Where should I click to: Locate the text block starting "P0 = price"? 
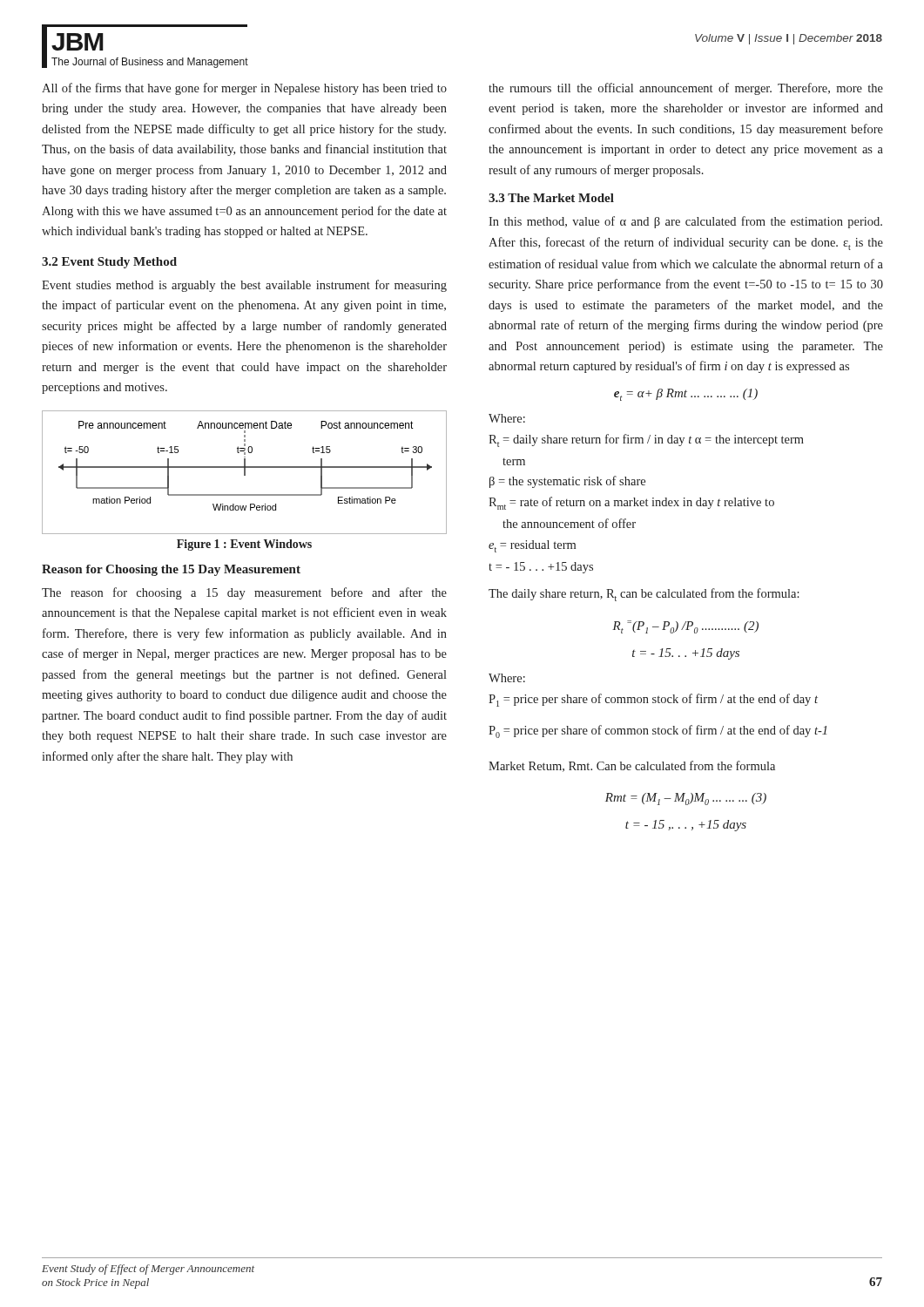pyautogui.click(x=658, y=731)
